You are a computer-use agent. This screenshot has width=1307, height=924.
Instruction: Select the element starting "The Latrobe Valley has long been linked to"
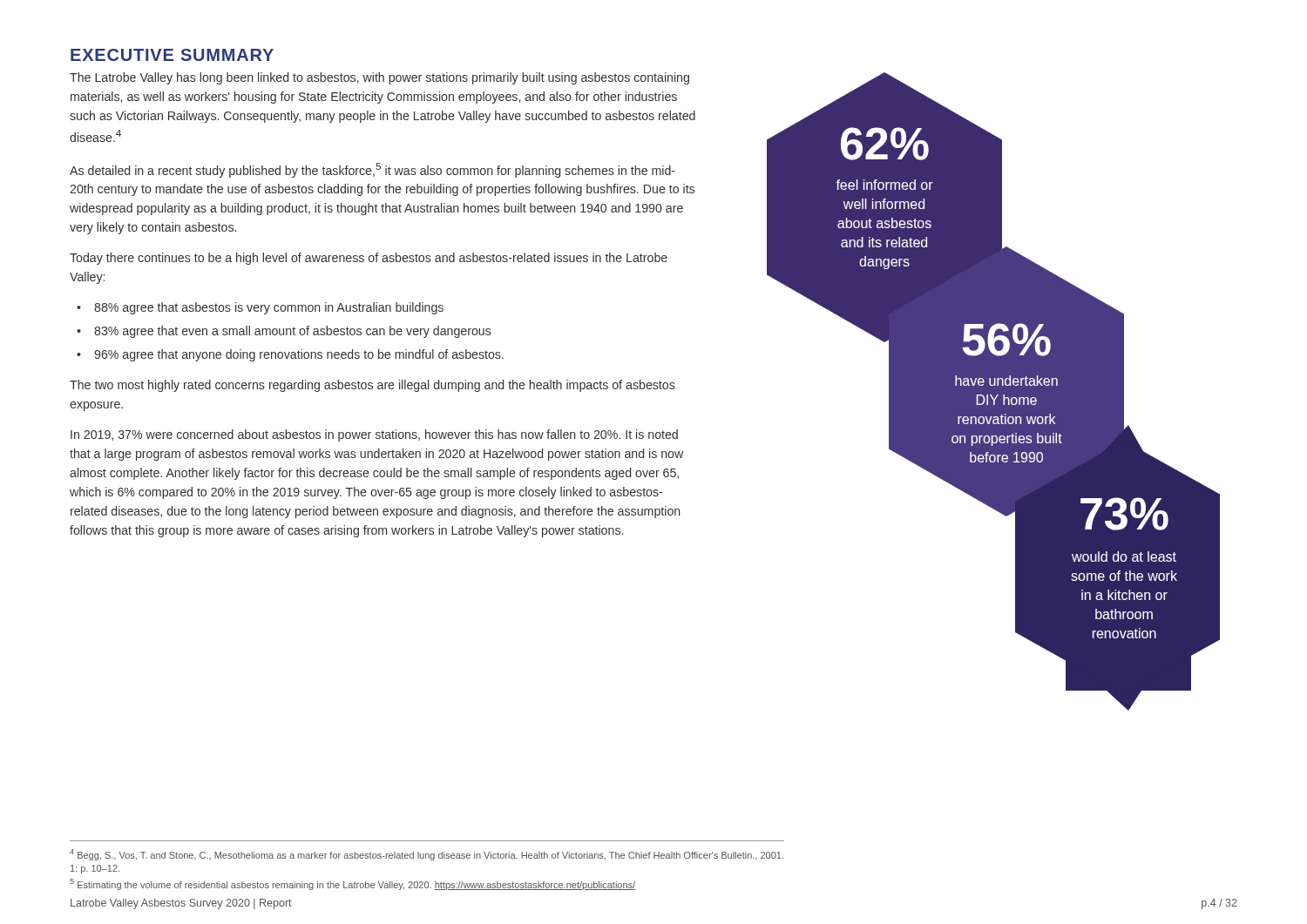pos(383,107)
